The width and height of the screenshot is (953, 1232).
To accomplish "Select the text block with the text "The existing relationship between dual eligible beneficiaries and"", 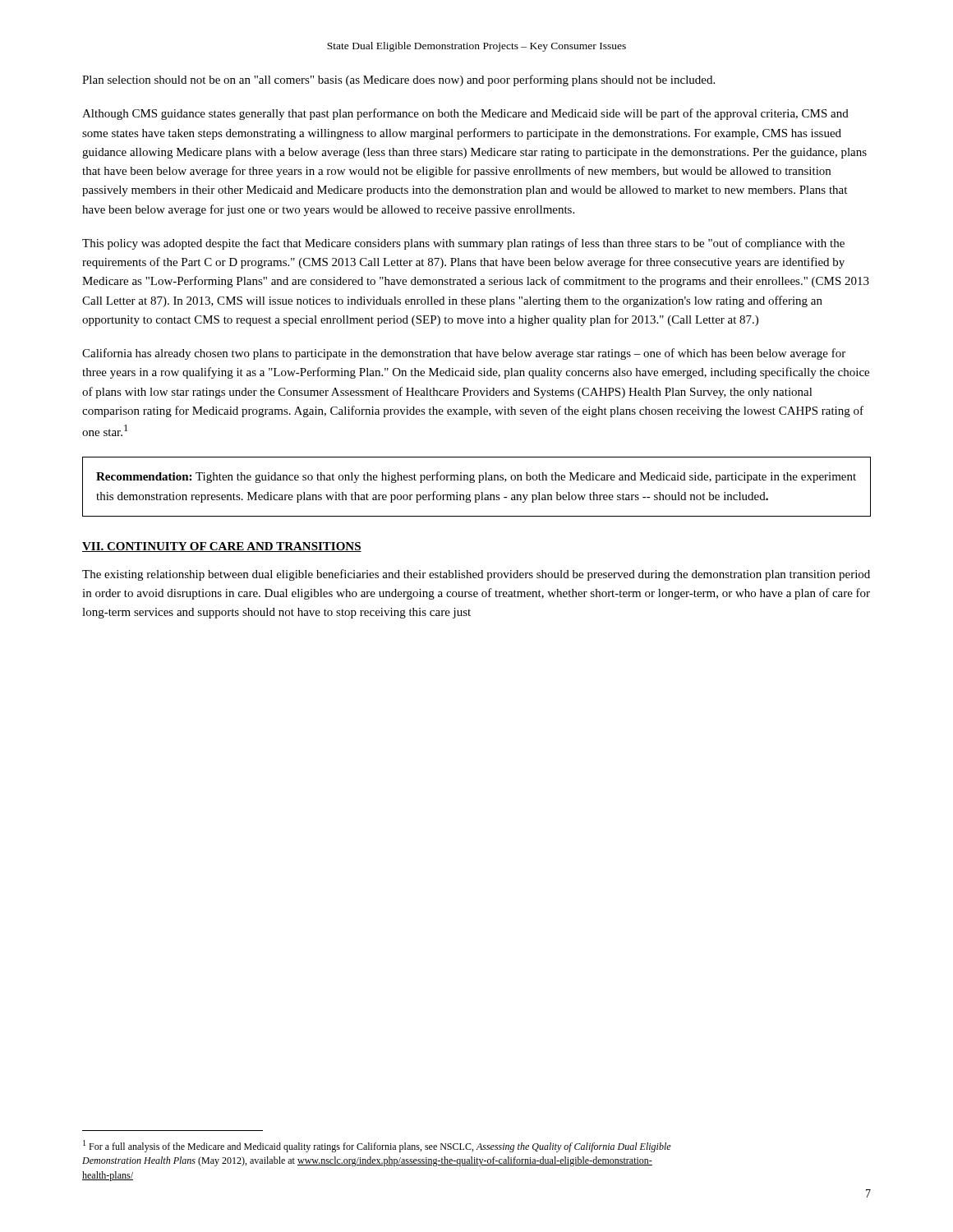I will pyautogui.click(x=476, y=593).
